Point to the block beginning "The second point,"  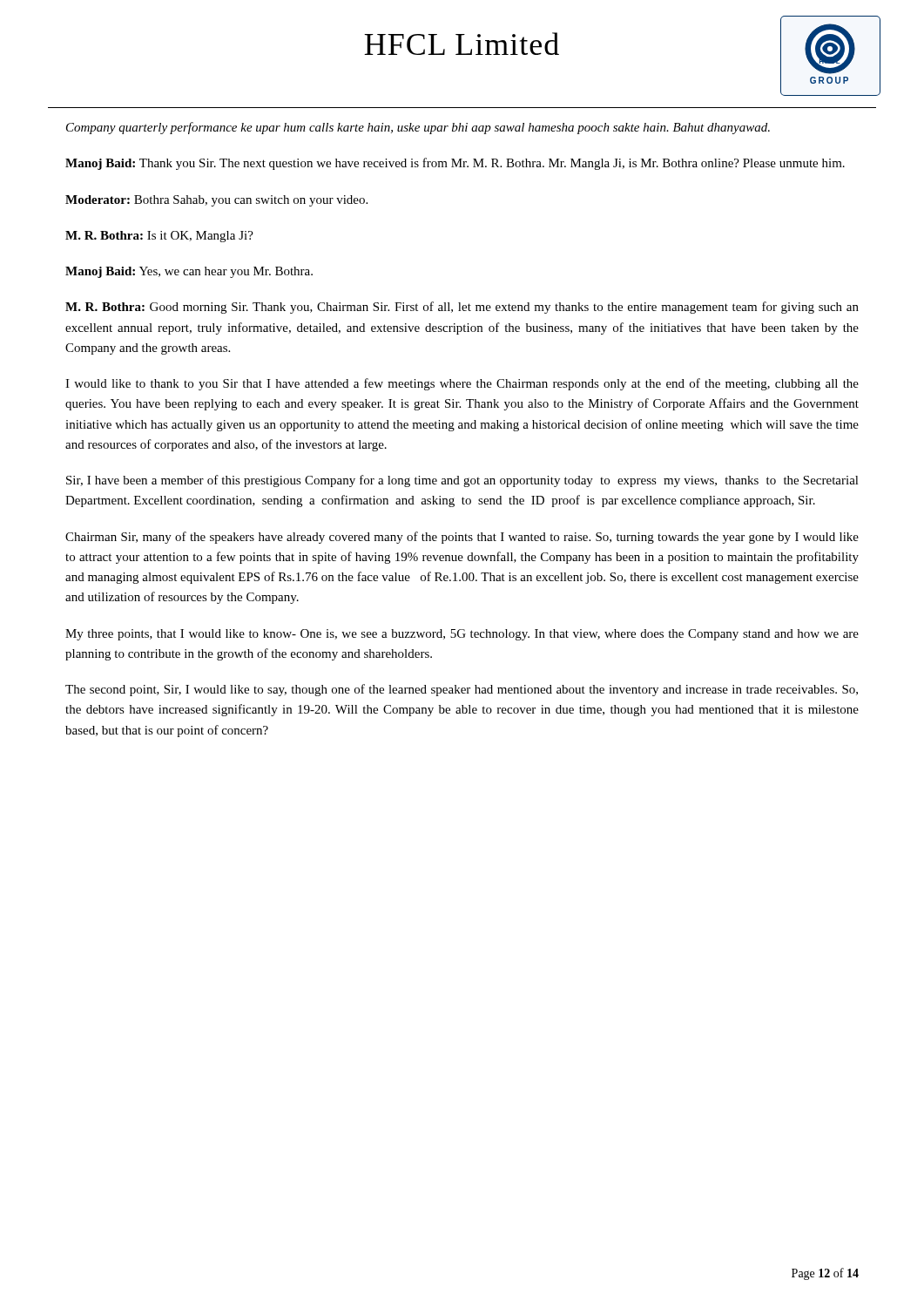462,710
